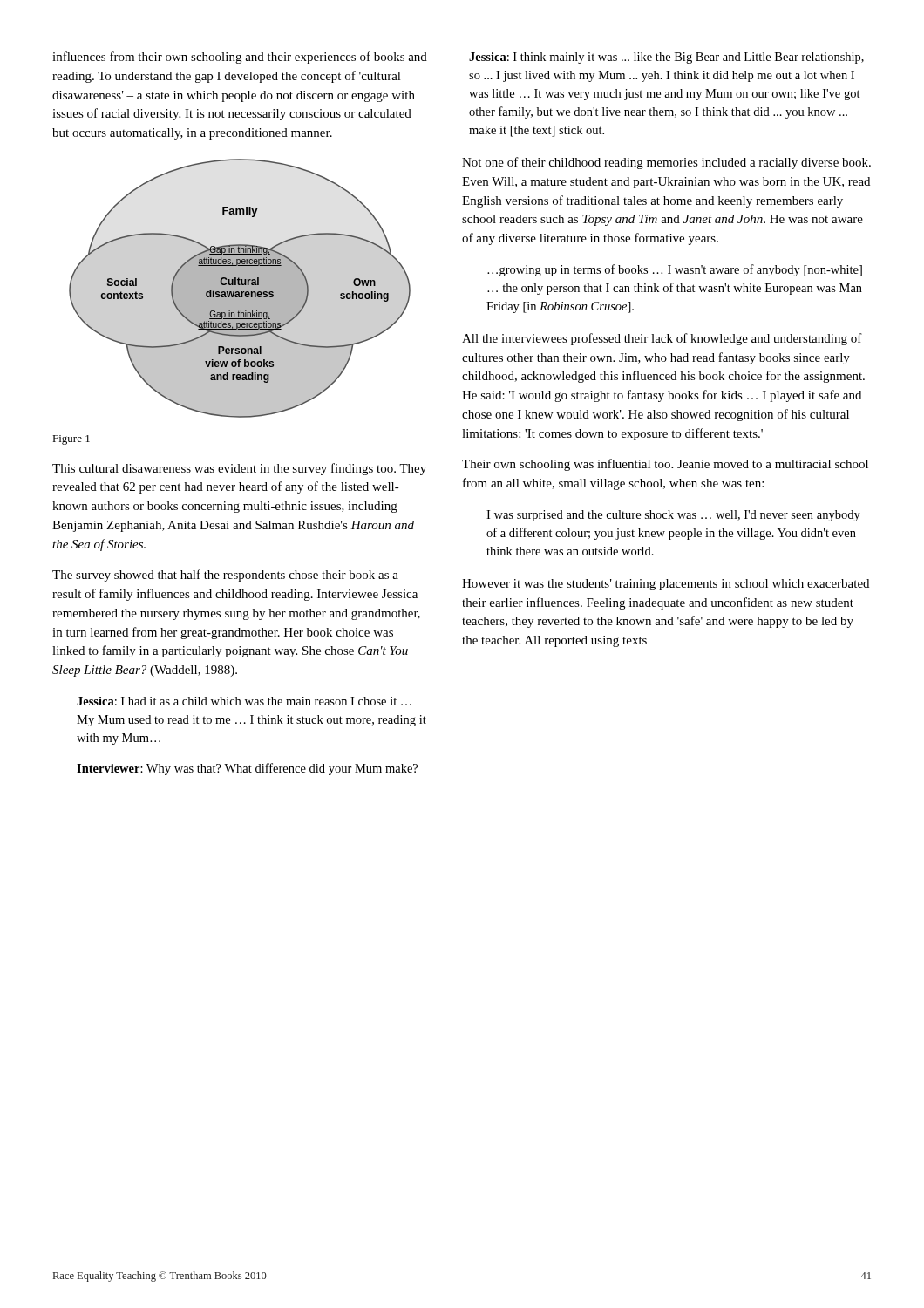Navigate to the block starting "All the interviewees professed their lack of knowledge"
924x1308 pixels.
[667, 386]
